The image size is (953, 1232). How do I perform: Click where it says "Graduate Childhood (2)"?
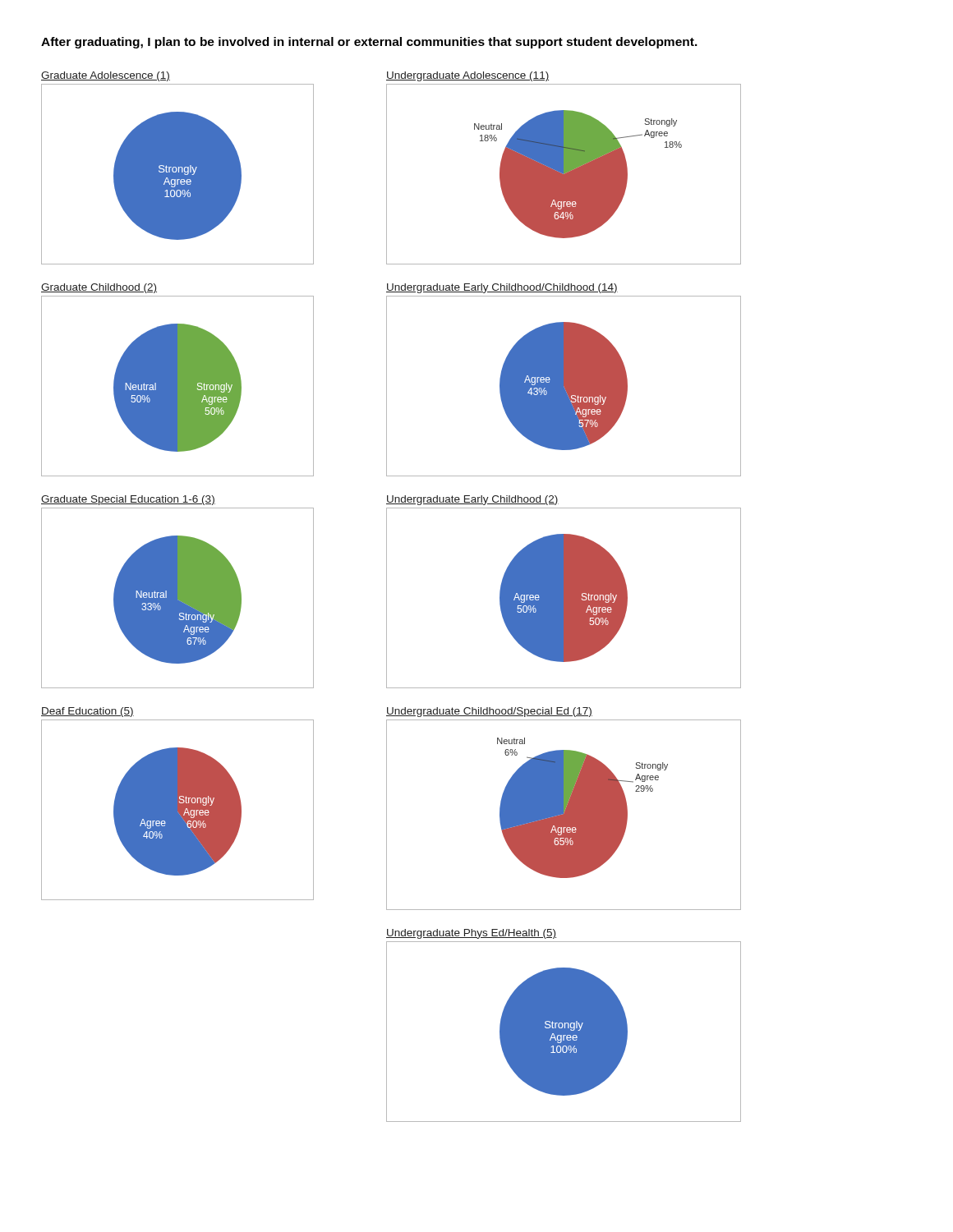point(99,287)
